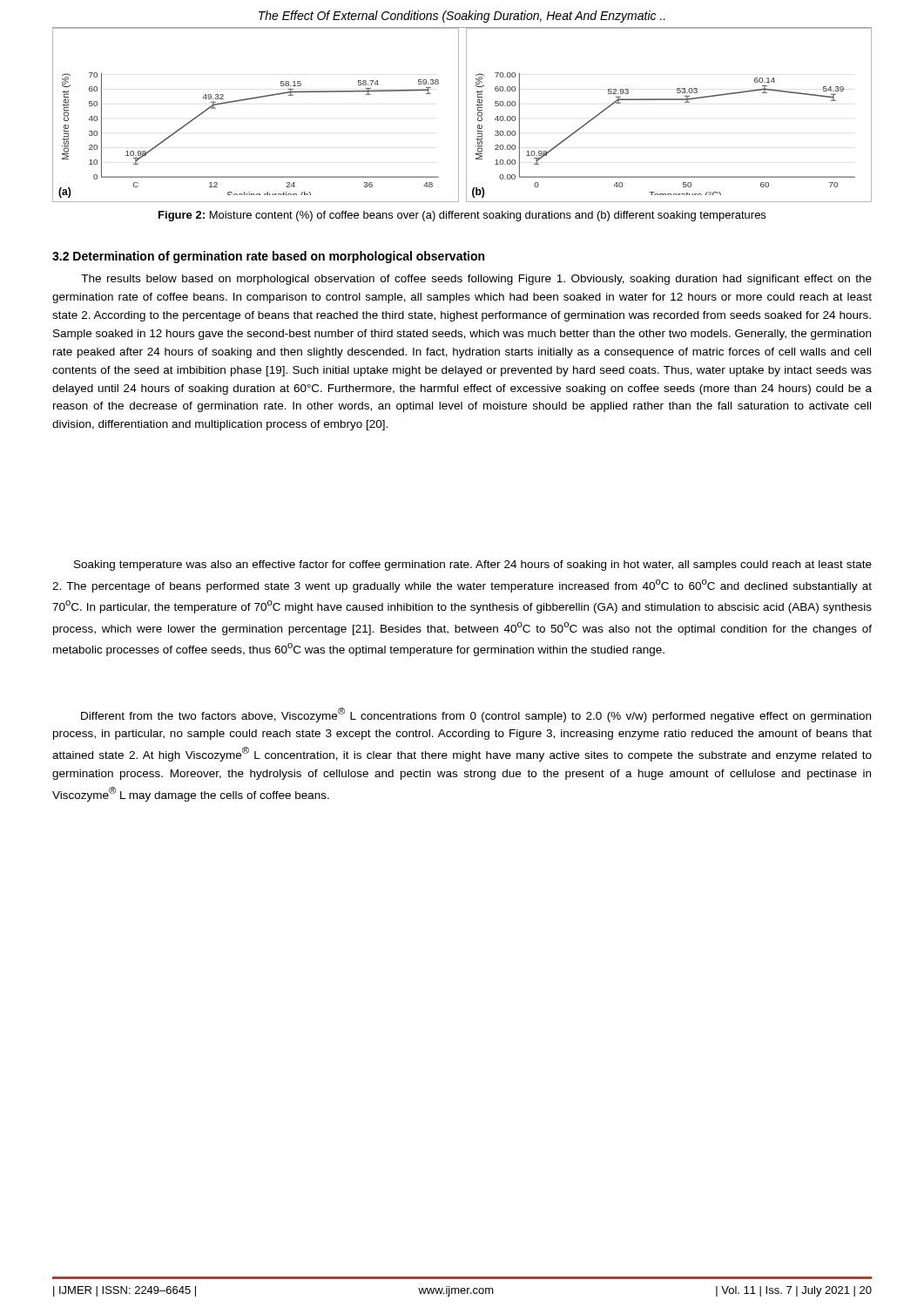Screen dimensions: 1307x924
Task: Click on the text block that says "Different from the two factors above, Viscozyme®"
Action: 462,753
